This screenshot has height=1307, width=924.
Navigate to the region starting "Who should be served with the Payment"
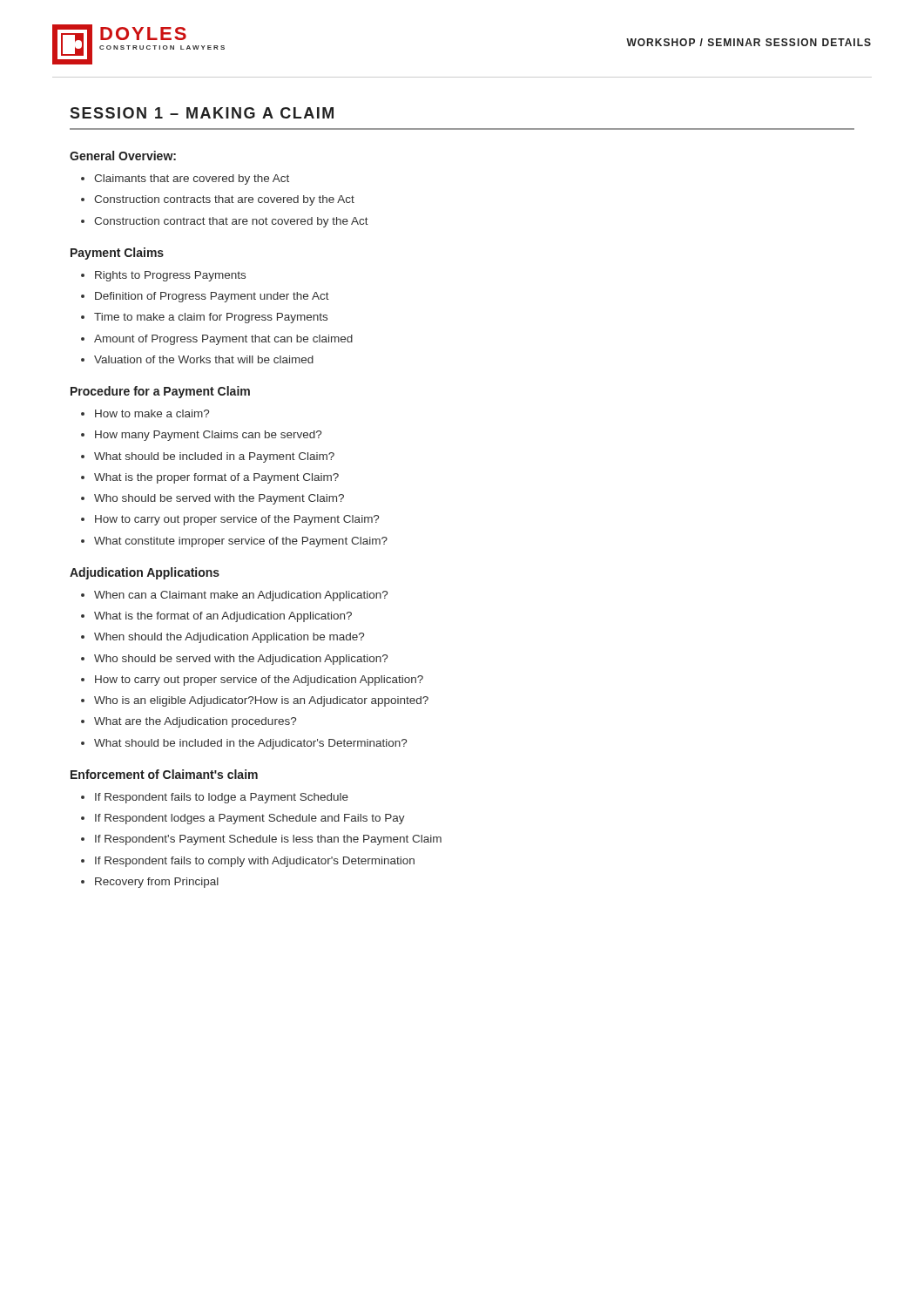pos(219,498)
